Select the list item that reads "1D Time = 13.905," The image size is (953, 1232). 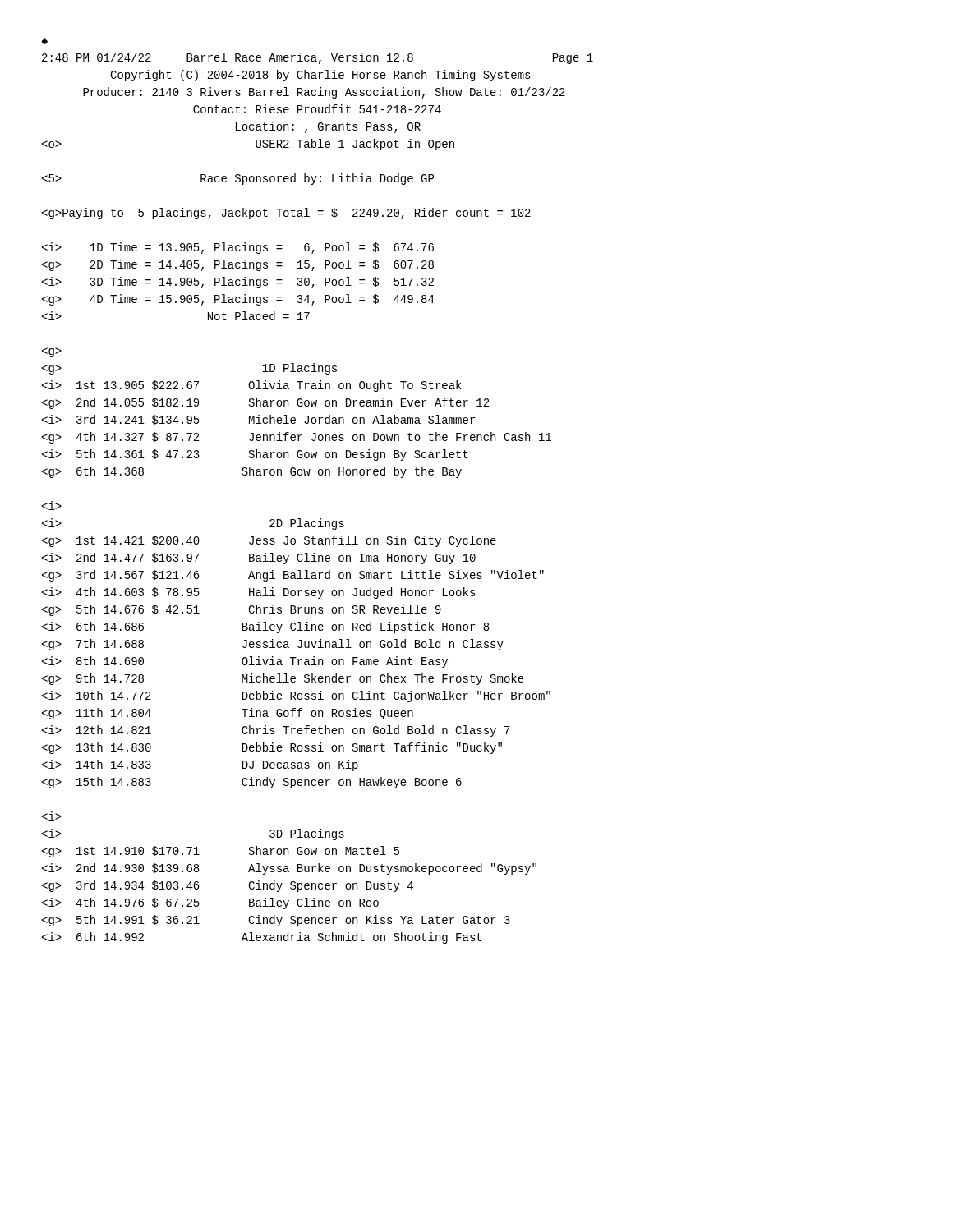click(x=238, y=248)
